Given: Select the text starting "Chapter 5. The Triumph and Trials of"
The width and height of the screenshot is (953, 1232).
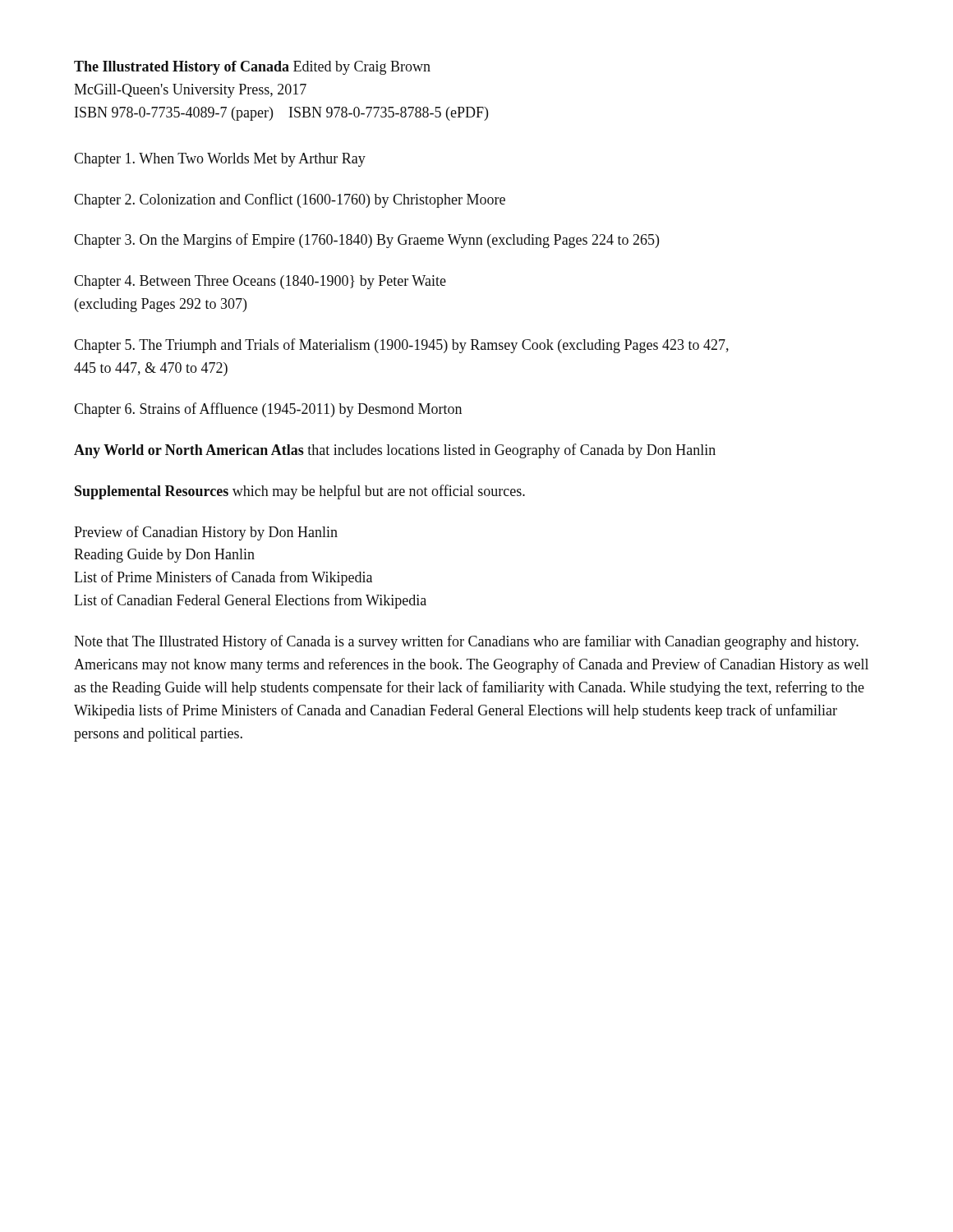Looking at the screenshot, I should tap(476, 357).
